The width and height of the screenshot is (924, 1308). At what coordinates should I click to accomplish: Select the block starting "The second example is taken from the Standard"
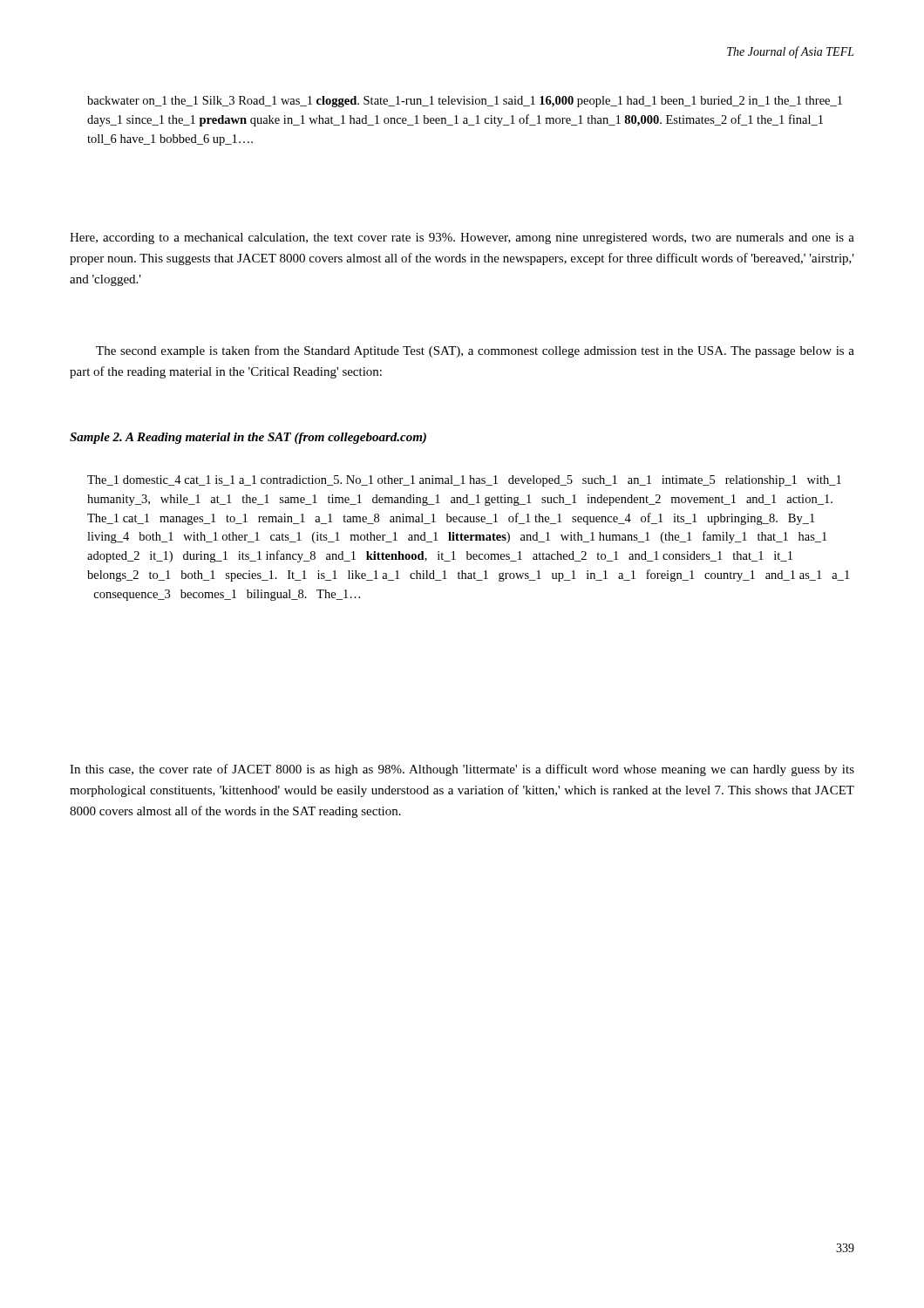pos(462,361)
